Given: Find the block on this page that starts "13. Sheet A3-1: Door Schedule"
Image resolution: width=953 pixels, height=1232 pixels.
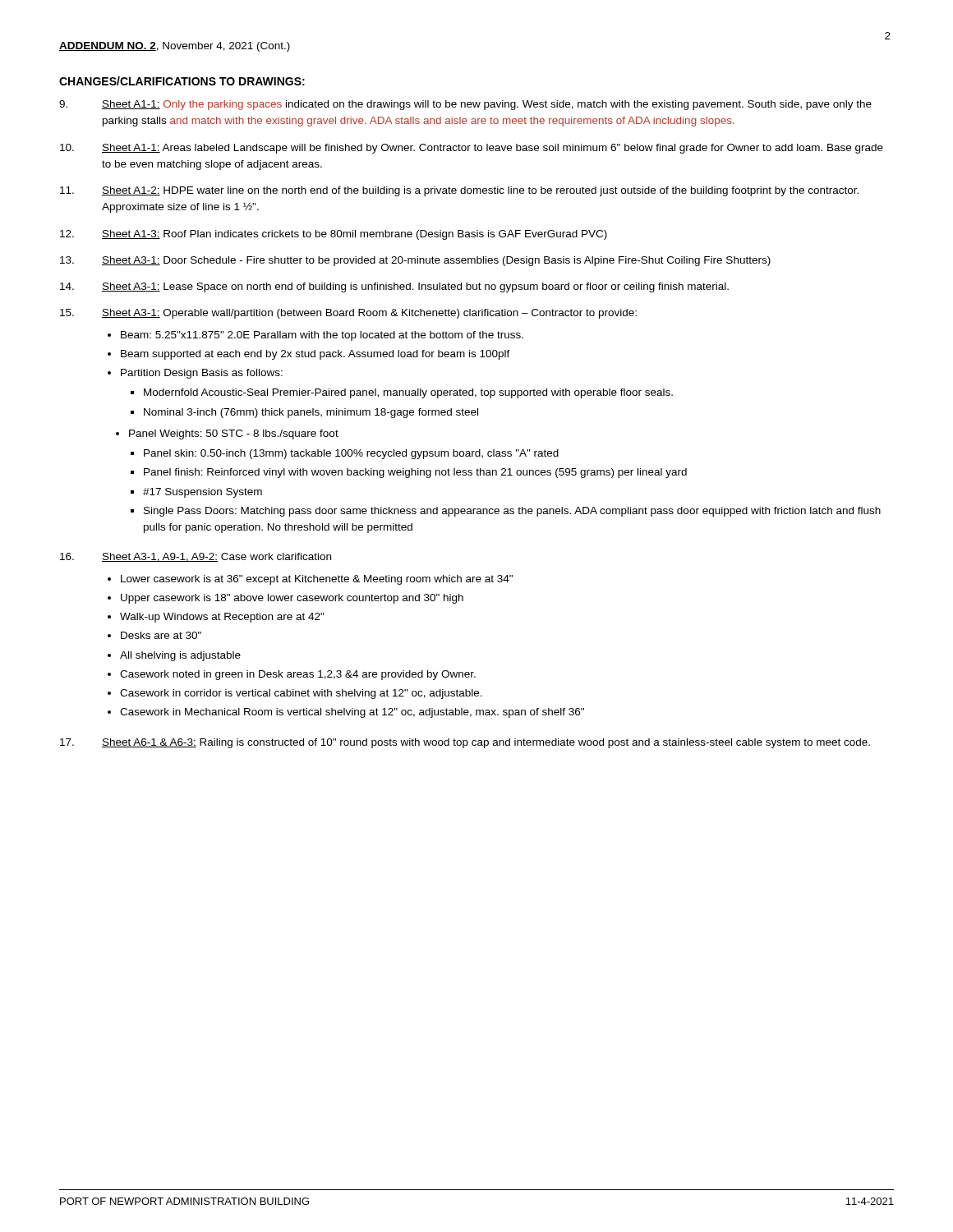Looking at the screenshot, I should coord(476,260).
